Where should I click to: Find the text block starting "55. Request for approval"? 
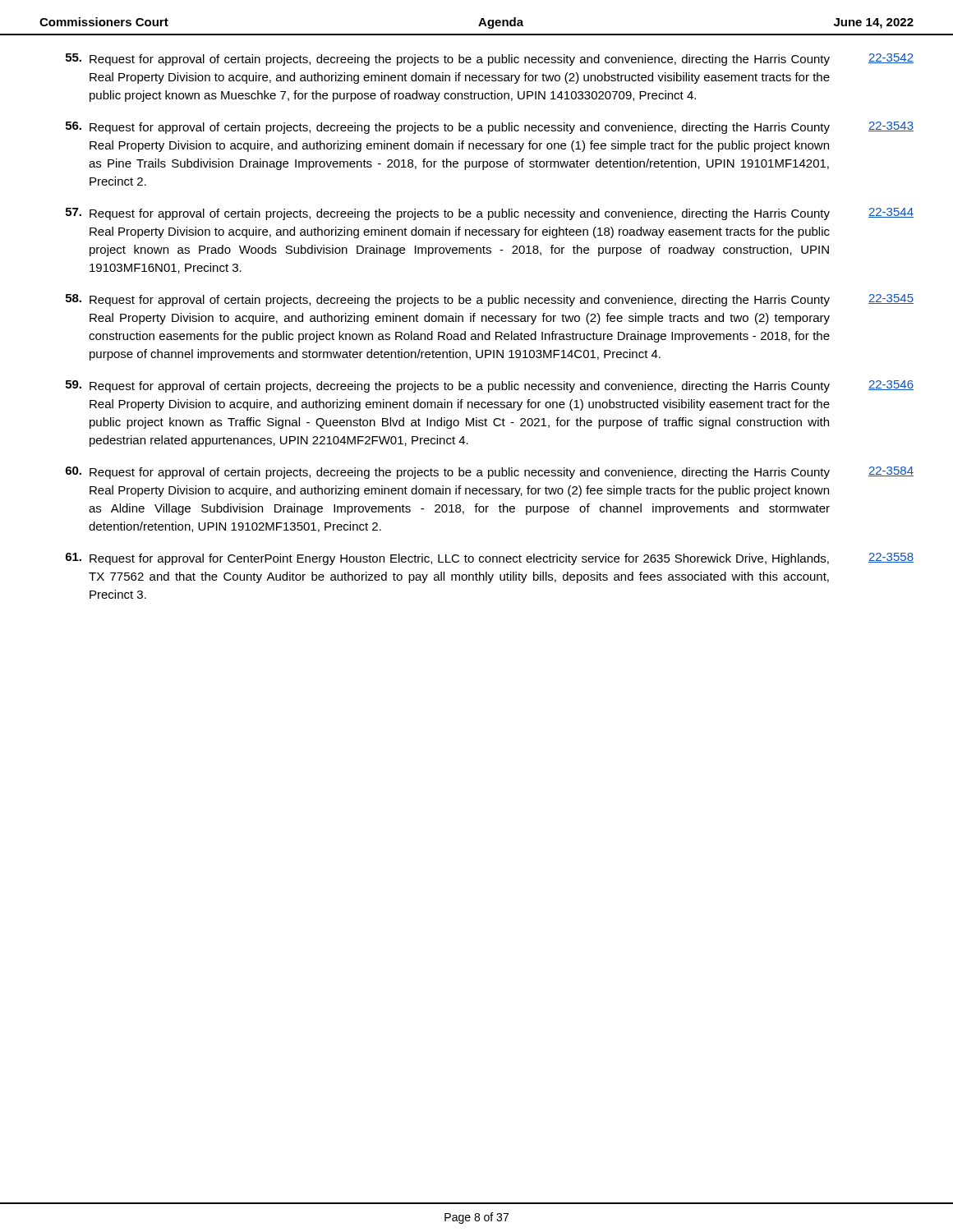(476, 77)
